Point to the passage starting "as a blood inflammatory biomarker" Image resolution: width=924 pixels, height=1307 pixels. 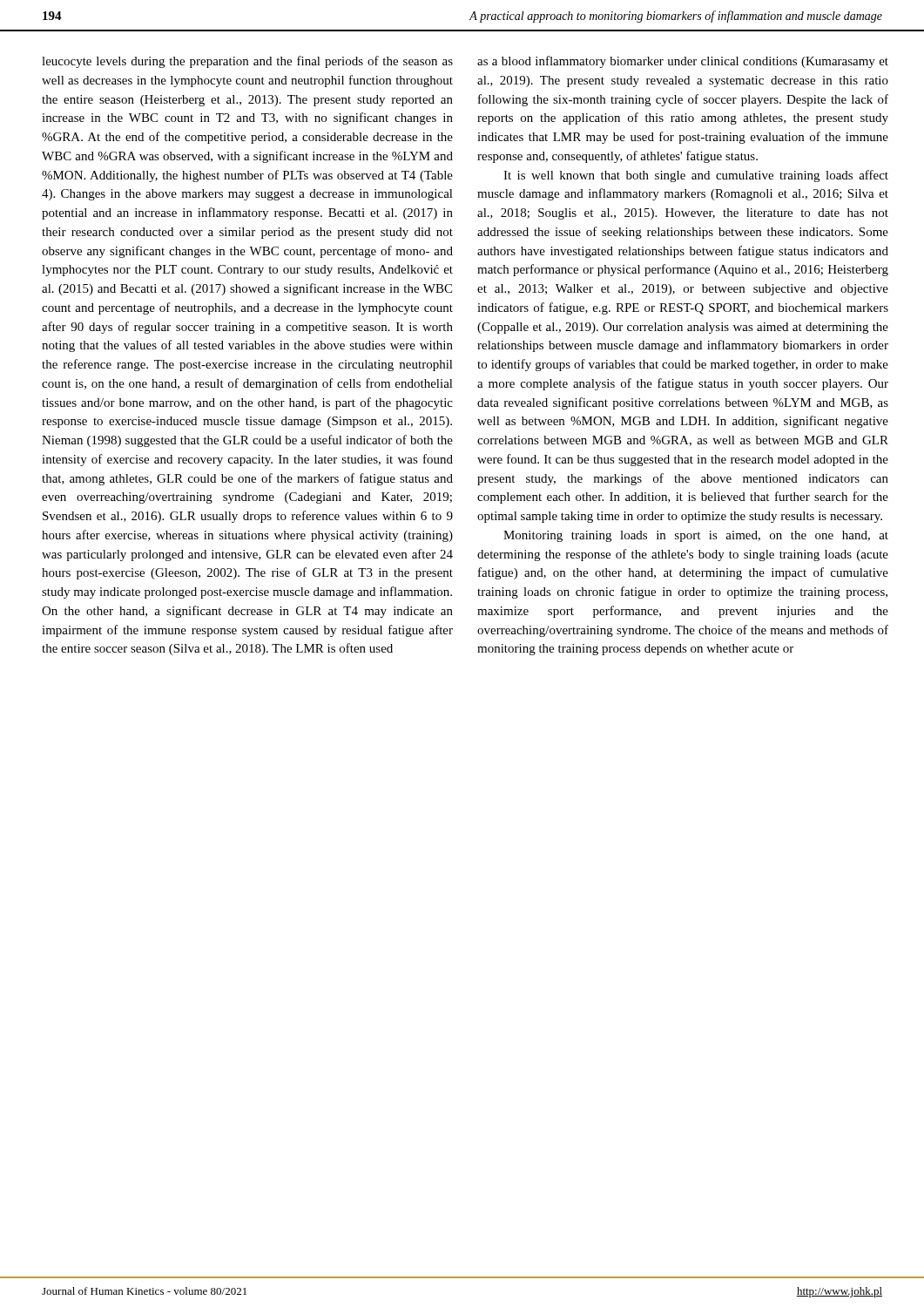coord(683,356)
